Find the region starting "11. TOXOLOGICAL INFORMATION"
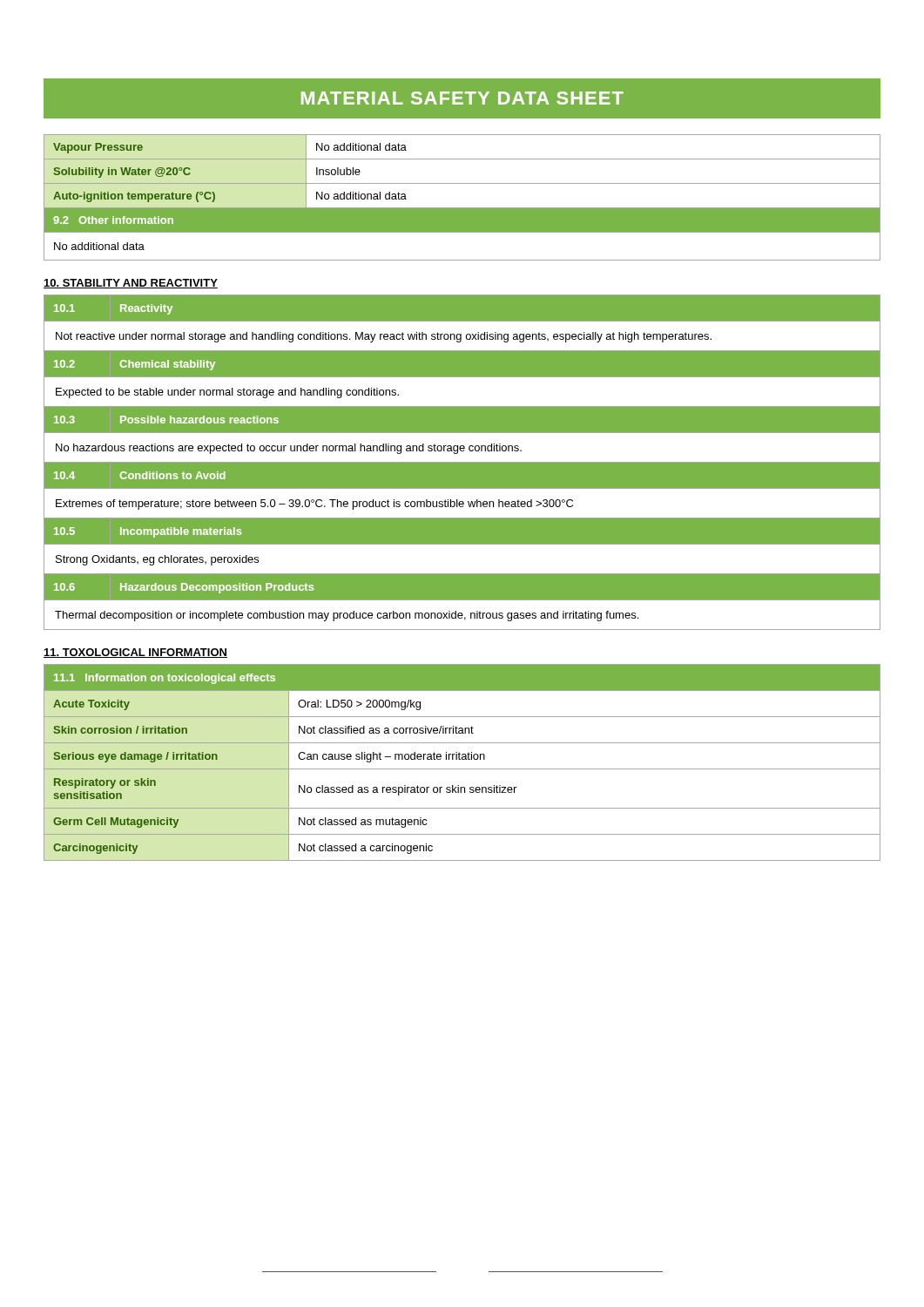The width and height of the screenshot is (924, 1307). (135, 652)
